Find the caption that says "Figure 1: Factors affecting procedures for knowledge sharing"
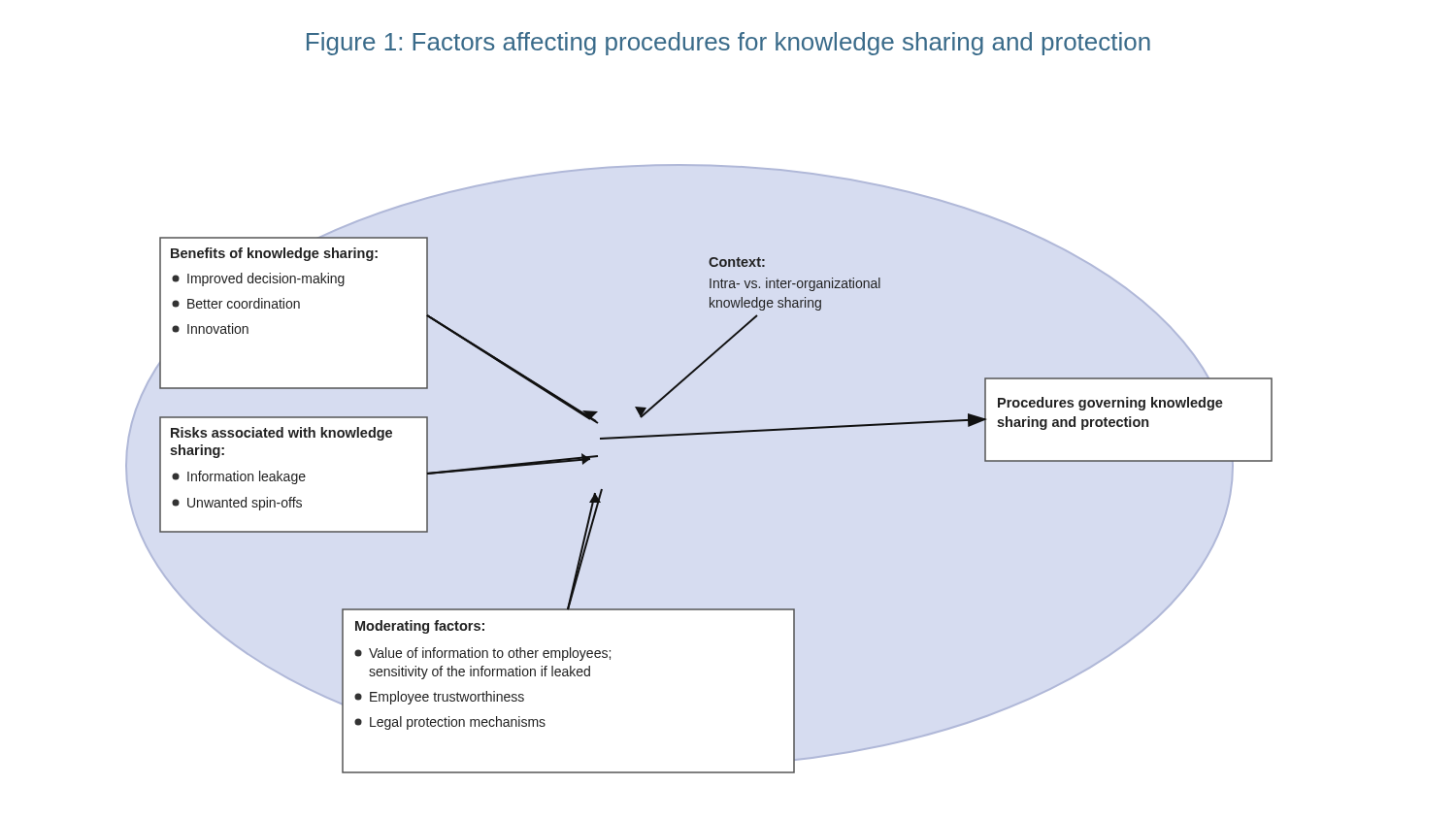Image resolution: width=1456 pixels, height=819 pixels. [728, 42]
